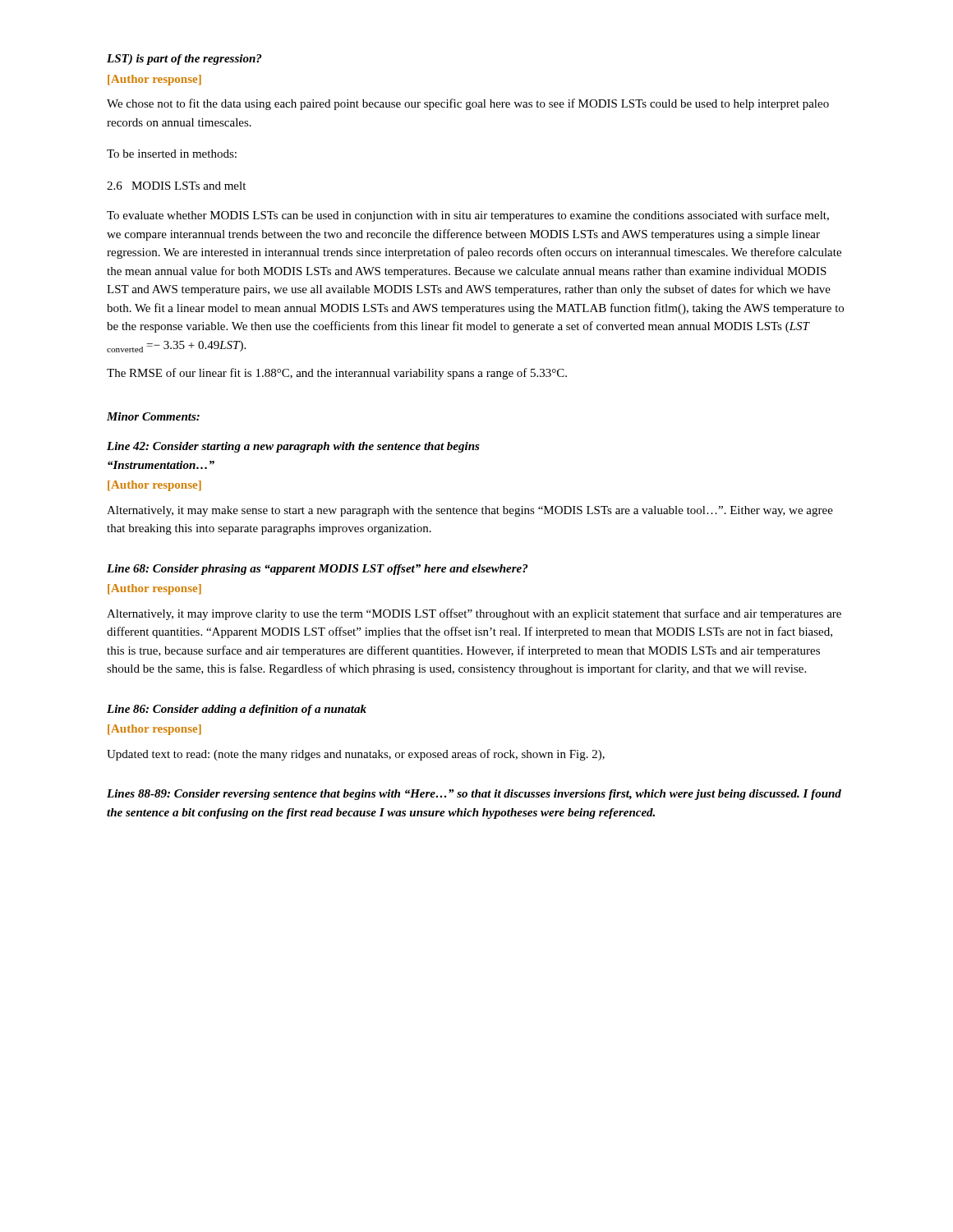Image resolution: width=953 pixels, height=1232 pixels.
Task: Click the section header that begins "Line 86: Consider adding a"
Action: pyautogui.click(x=237, y=709)
